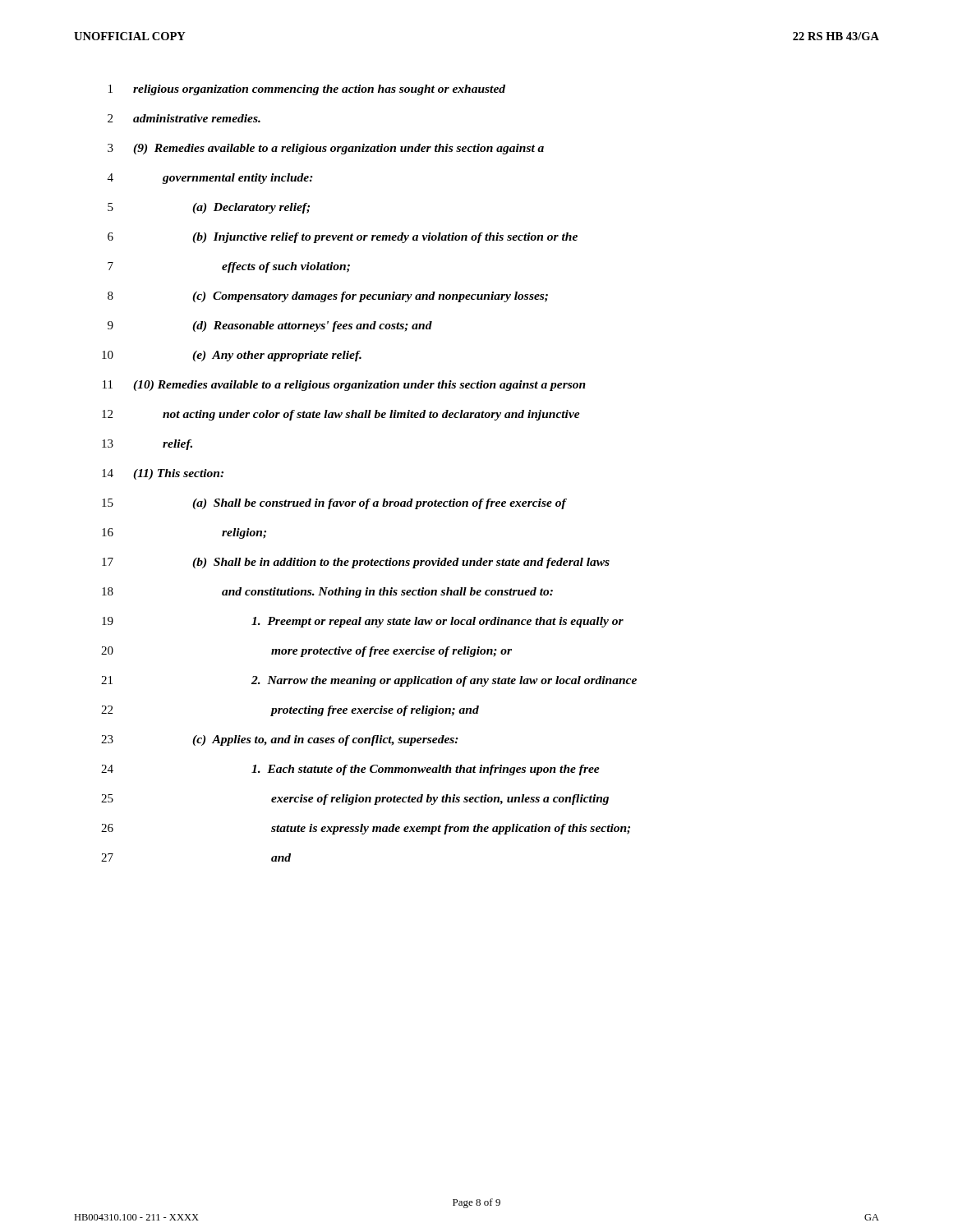Navigate to the passage starting "19 1. Preempt or repeal any state law"
Screen dimensions: 1232x953
(476, 621)
